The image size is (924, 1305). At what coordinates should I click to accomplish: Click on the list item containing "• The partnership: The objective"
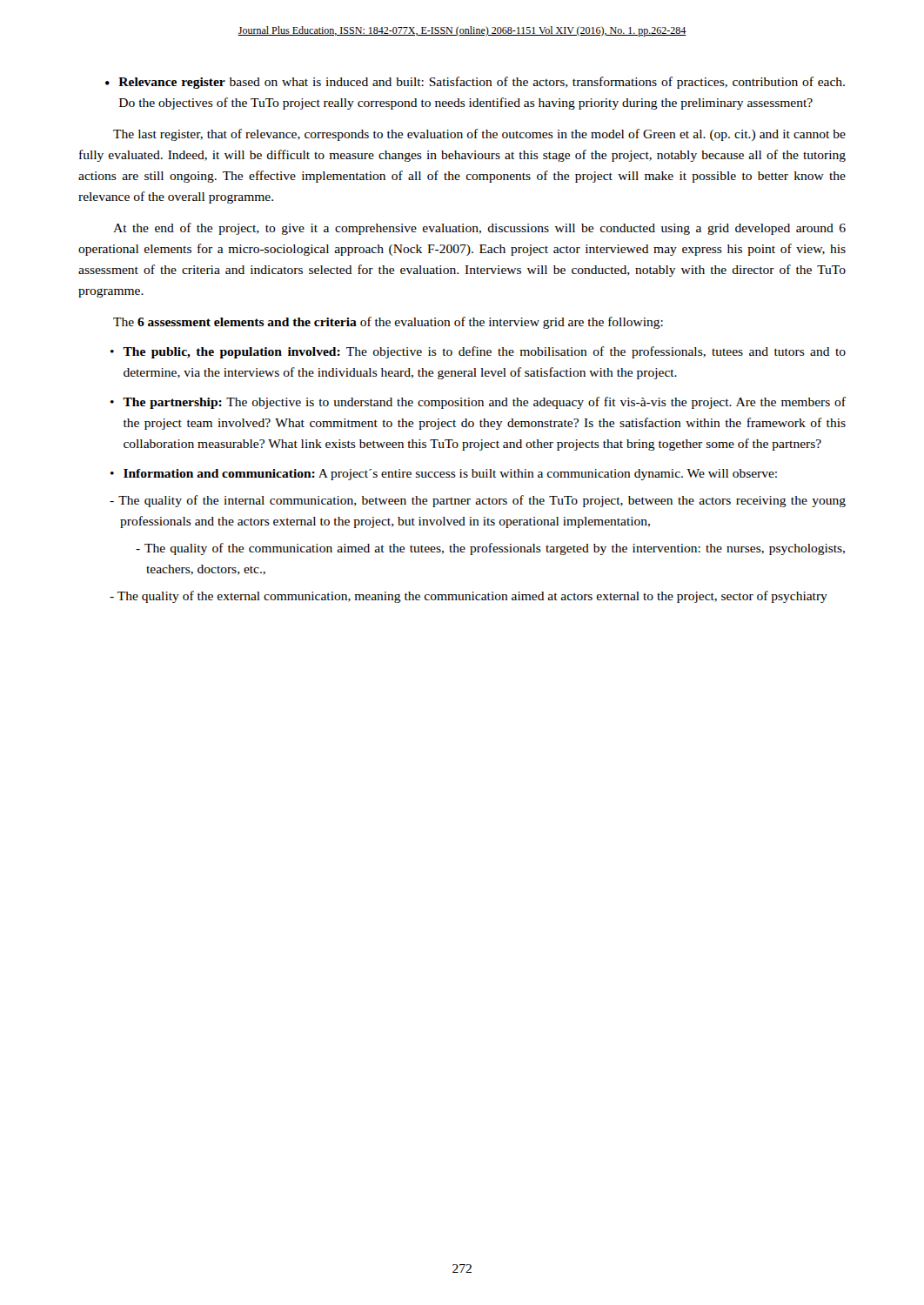point(478,423)
